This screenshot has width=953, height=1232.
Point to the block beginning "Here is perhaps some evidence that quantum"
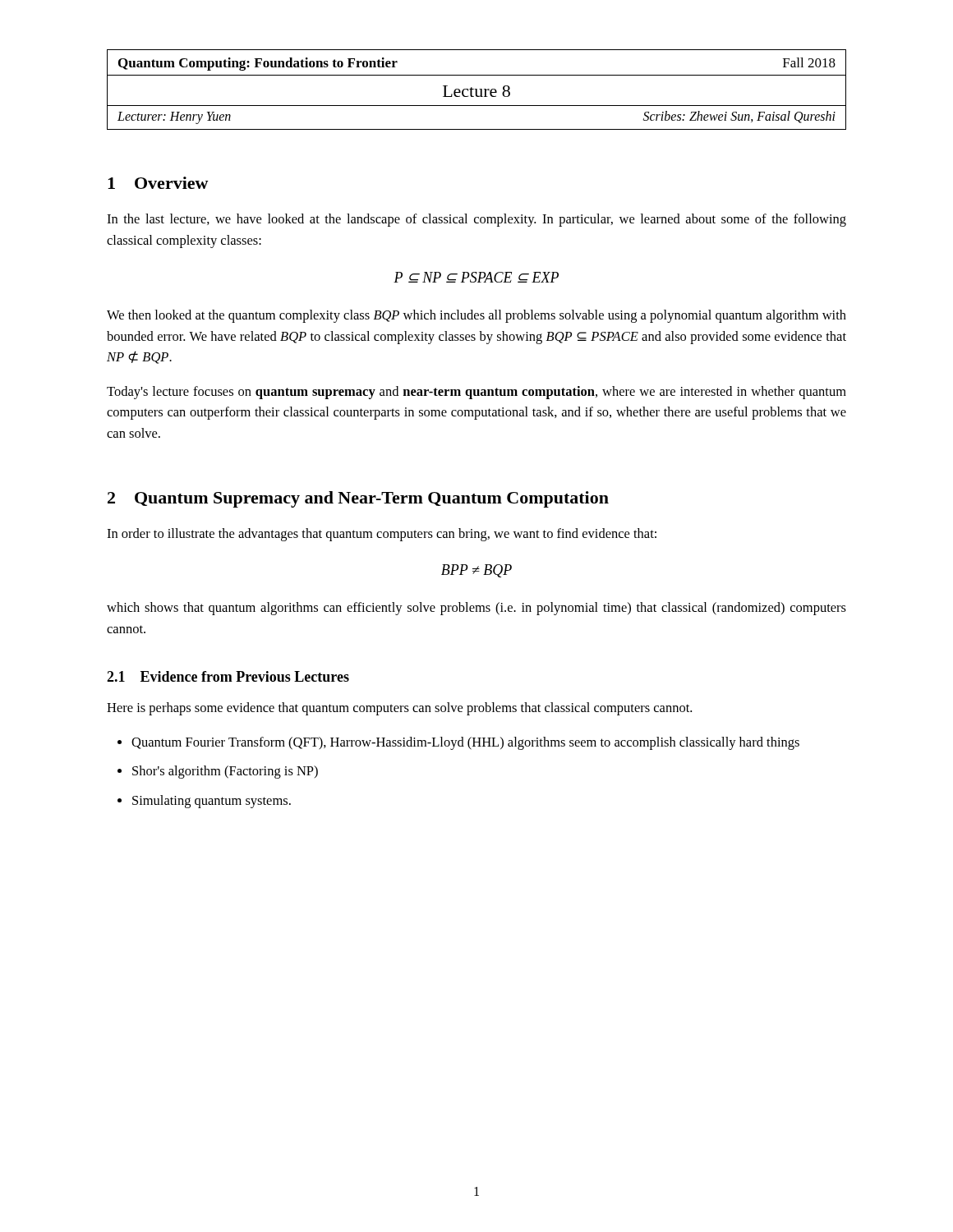click(x=400, y=708)
